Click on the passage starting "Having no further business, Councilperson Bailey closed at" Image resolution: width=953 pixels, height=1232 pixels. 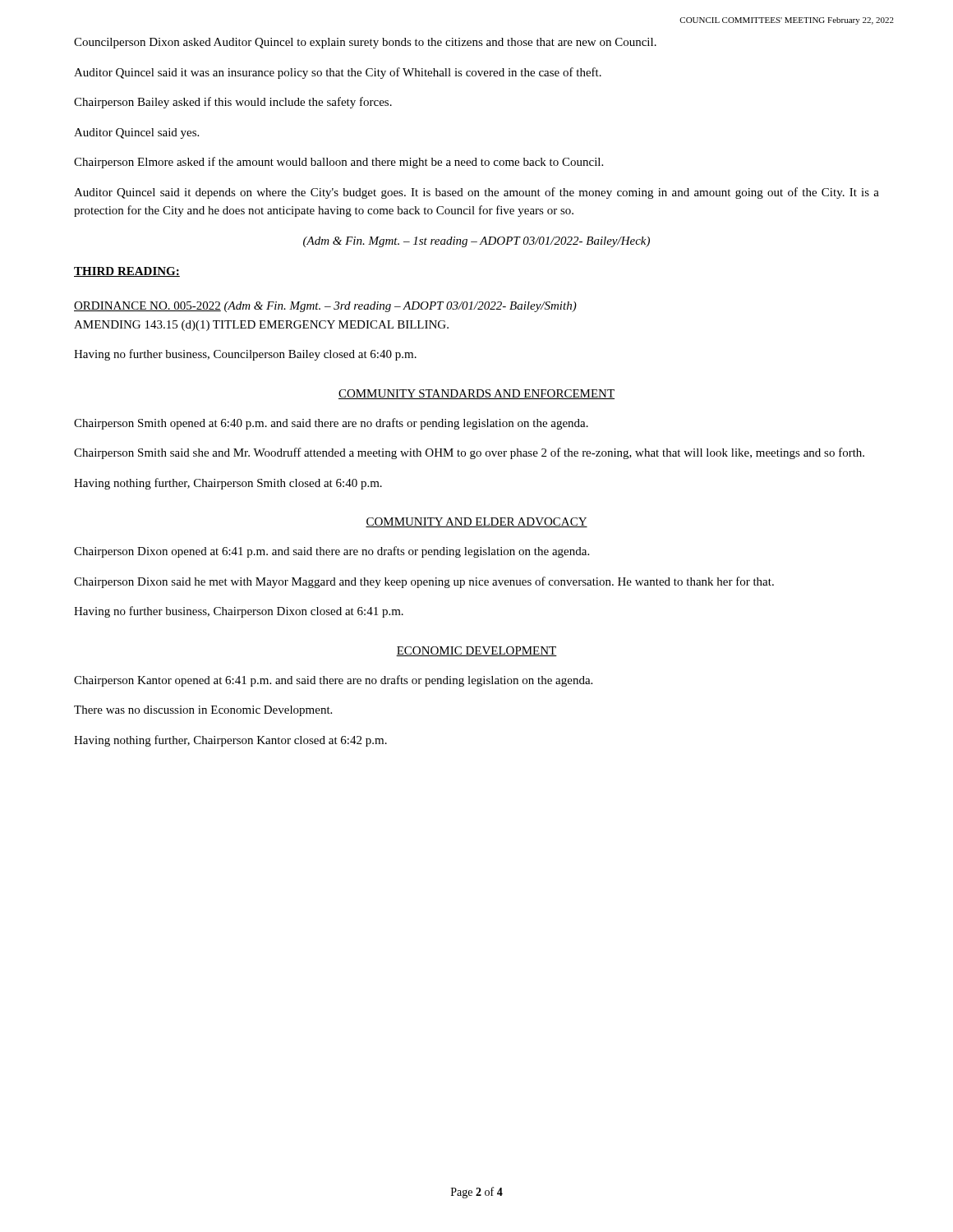click(x=245, y=354)
